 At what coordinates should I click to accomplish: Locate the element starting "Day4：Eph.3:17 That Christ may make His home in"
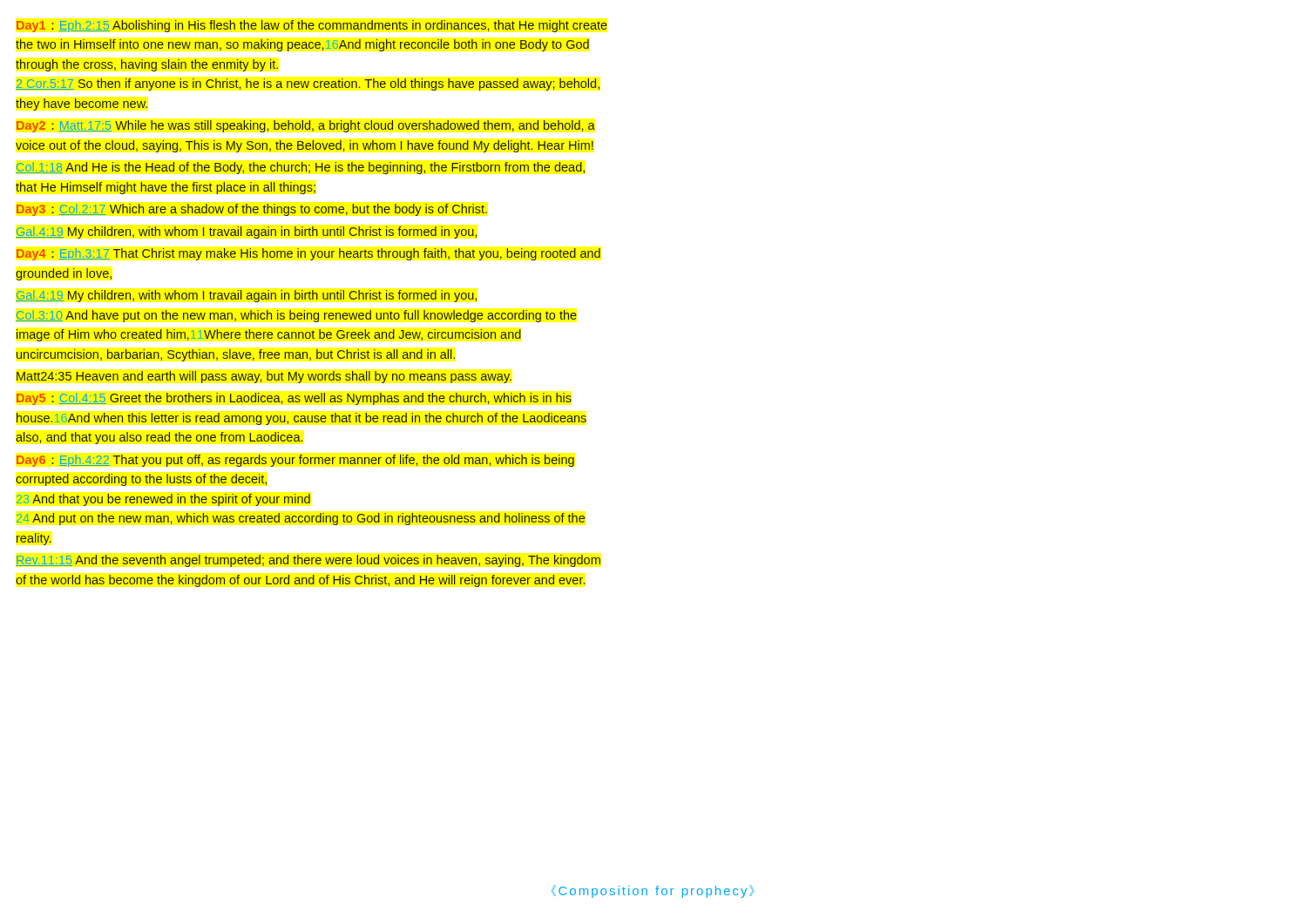pyautogui.click(x=308, y=263)
